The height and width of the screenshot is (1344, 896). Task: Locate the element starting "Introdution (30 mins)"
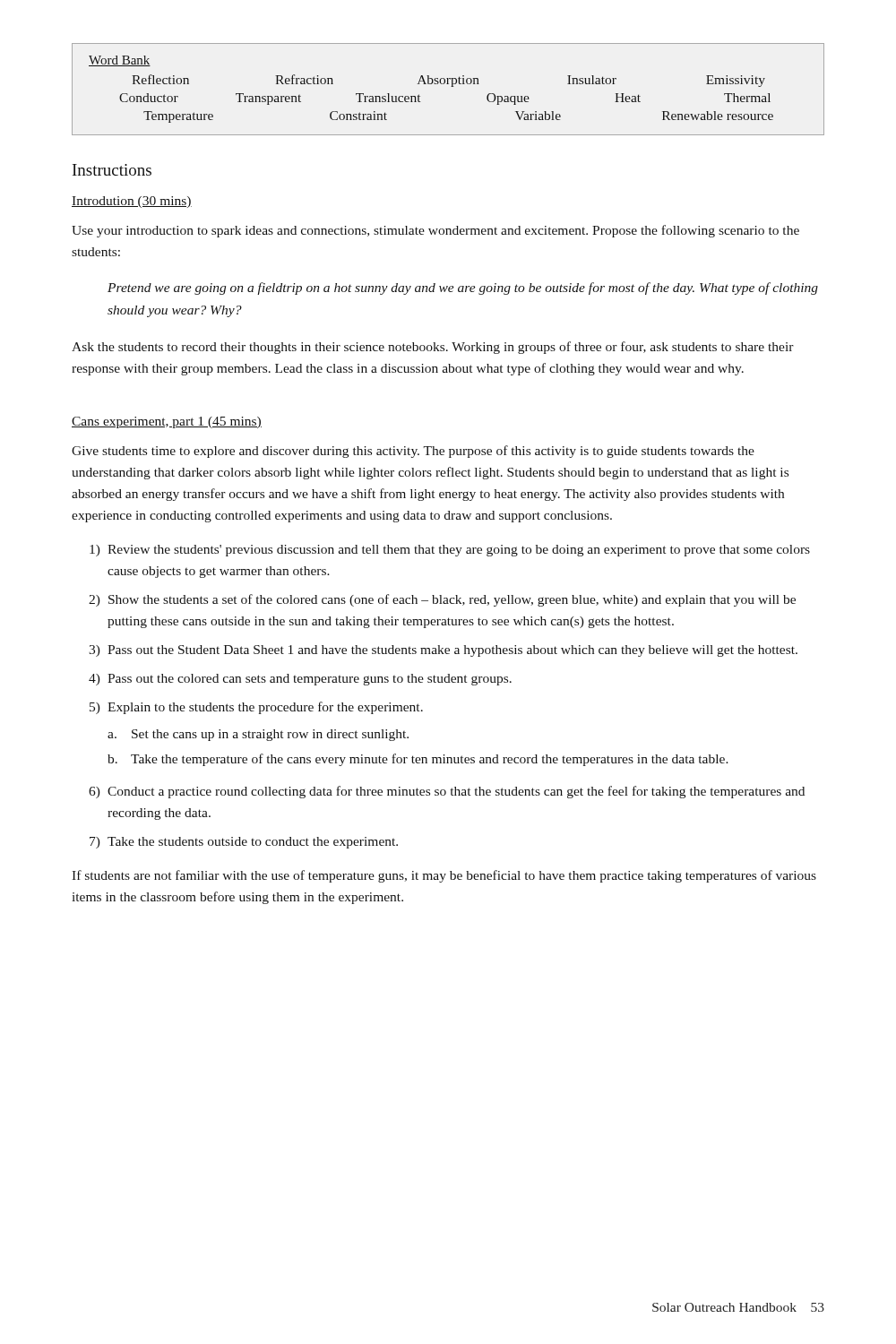132,202
